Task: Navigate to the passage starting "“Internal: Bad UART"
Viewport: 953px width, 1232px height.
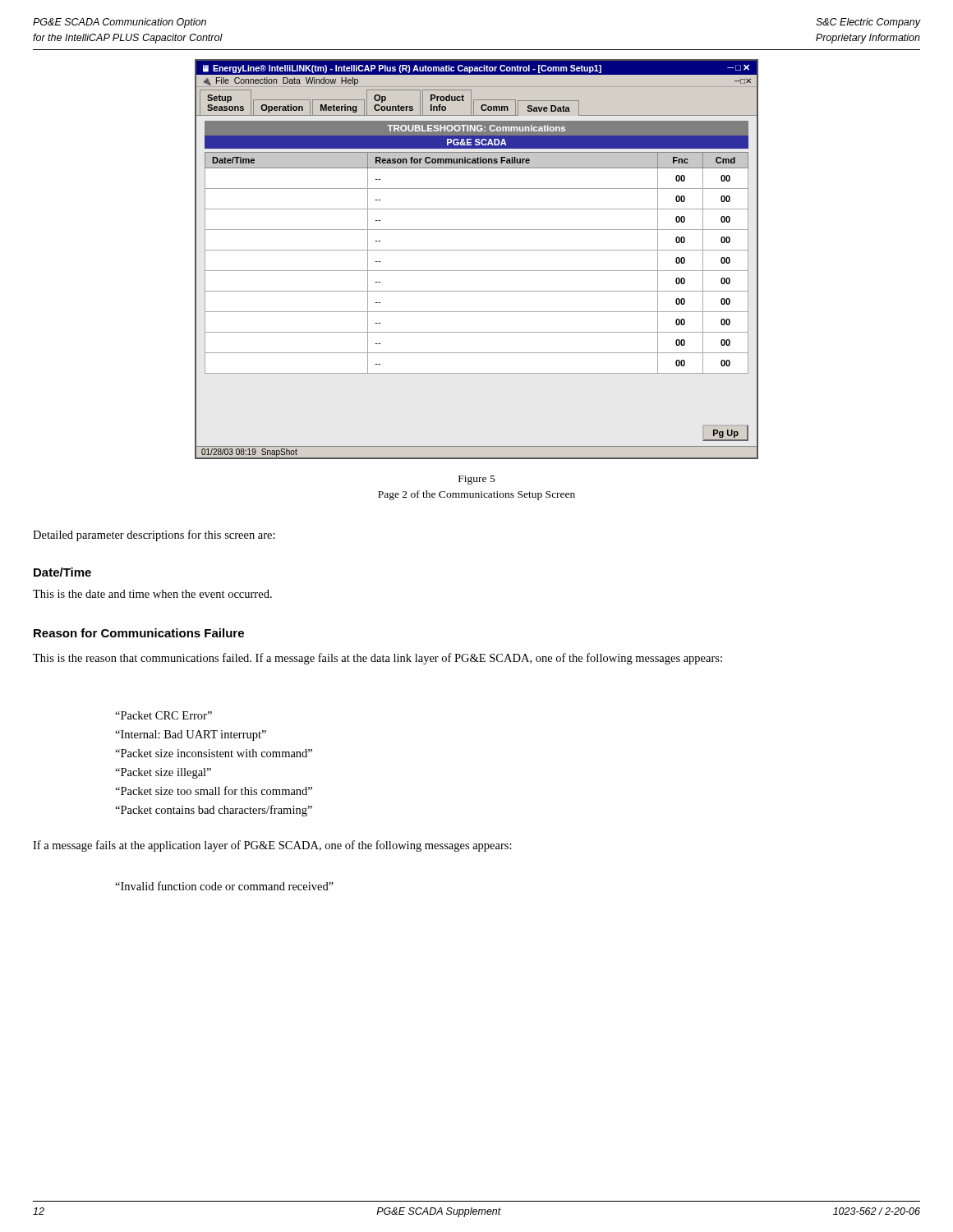Action: 191,734
